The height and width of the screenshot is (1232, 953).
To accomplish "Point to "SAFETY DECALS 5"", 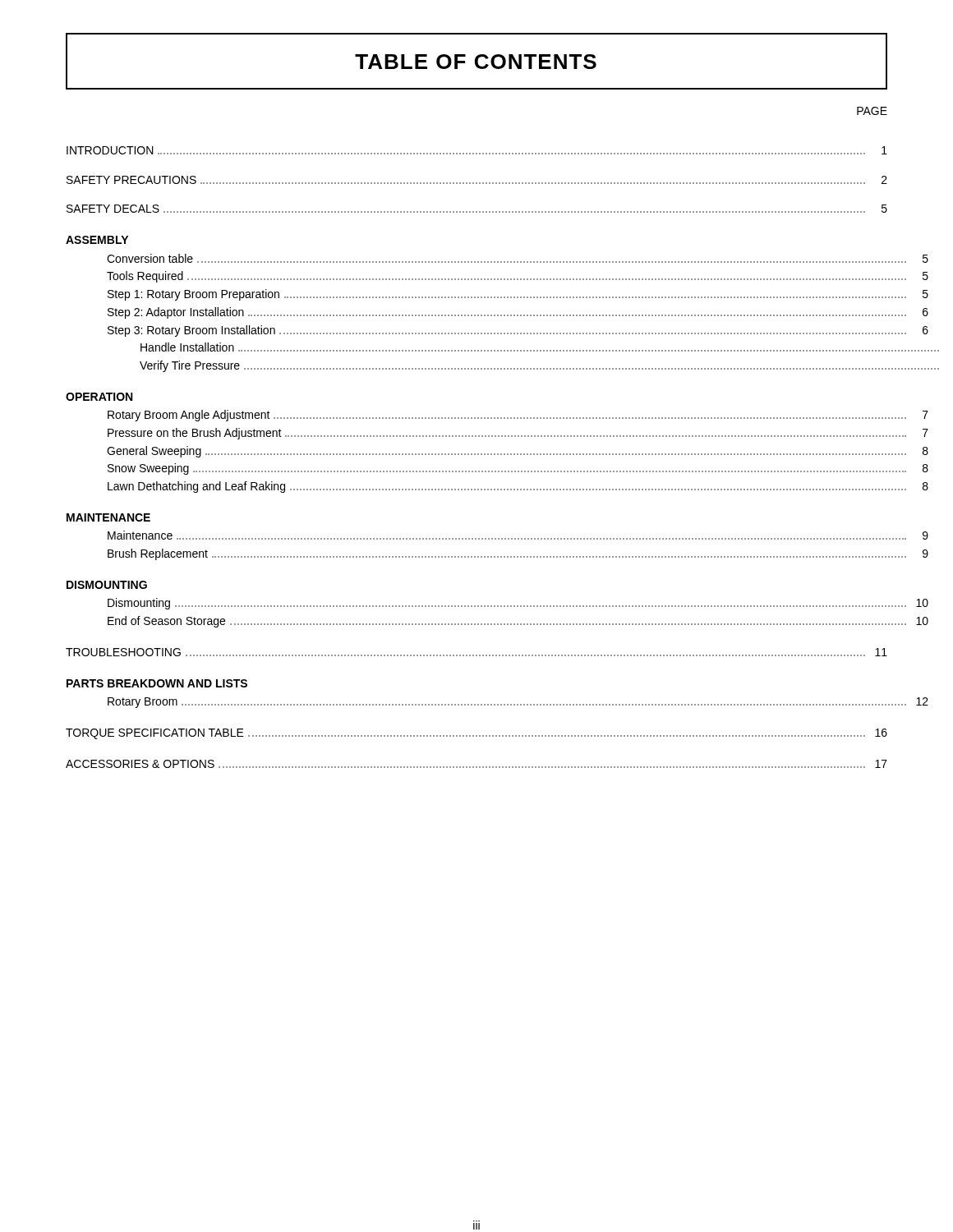I will [476, 210].
